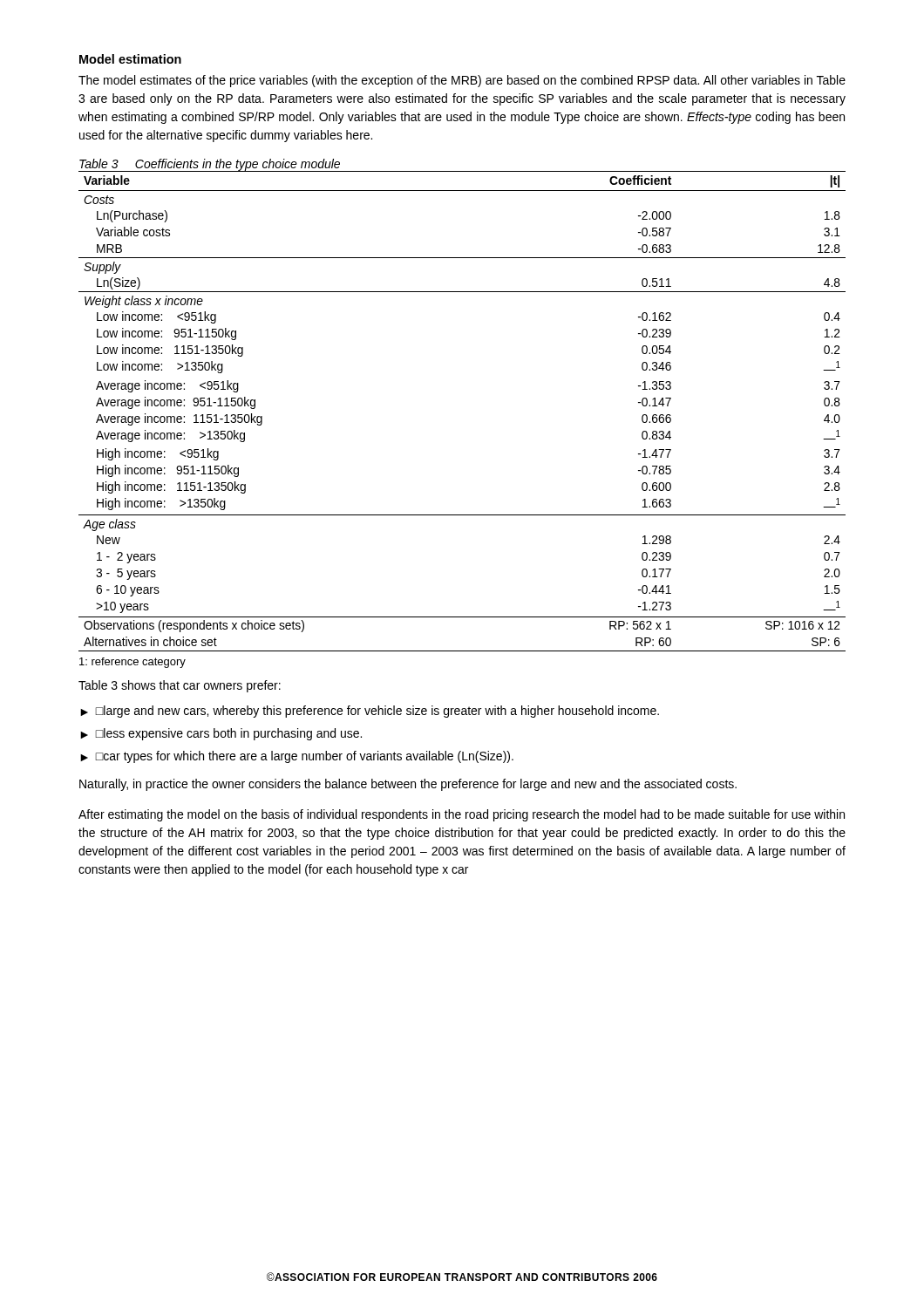Click on the list item that says "► □less expensive"
Viewport: 924px width, 1308px height.
point(221,734)
